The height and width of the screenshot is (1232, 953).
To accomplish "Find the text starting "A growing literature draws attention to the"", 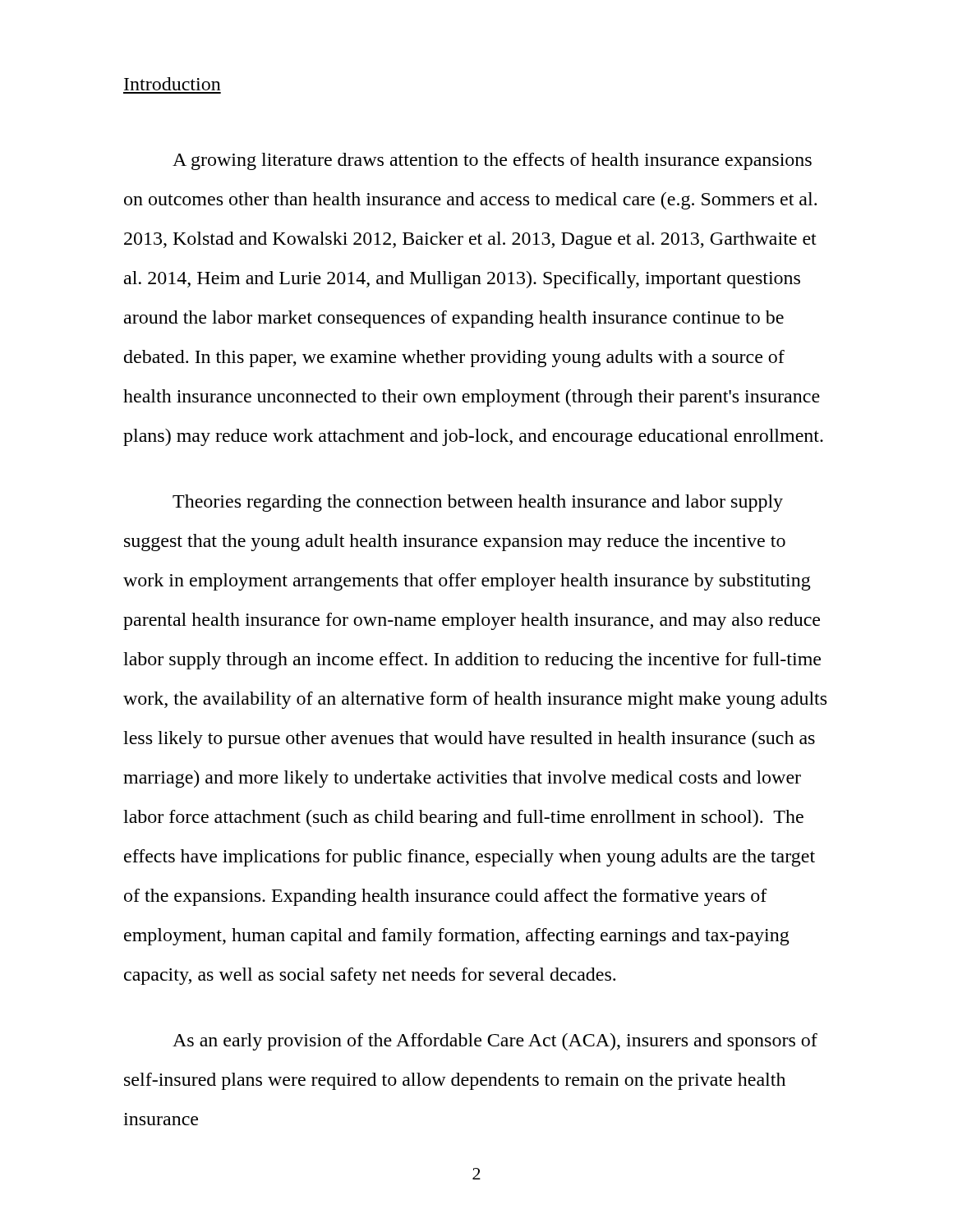I will click(492, 161).
